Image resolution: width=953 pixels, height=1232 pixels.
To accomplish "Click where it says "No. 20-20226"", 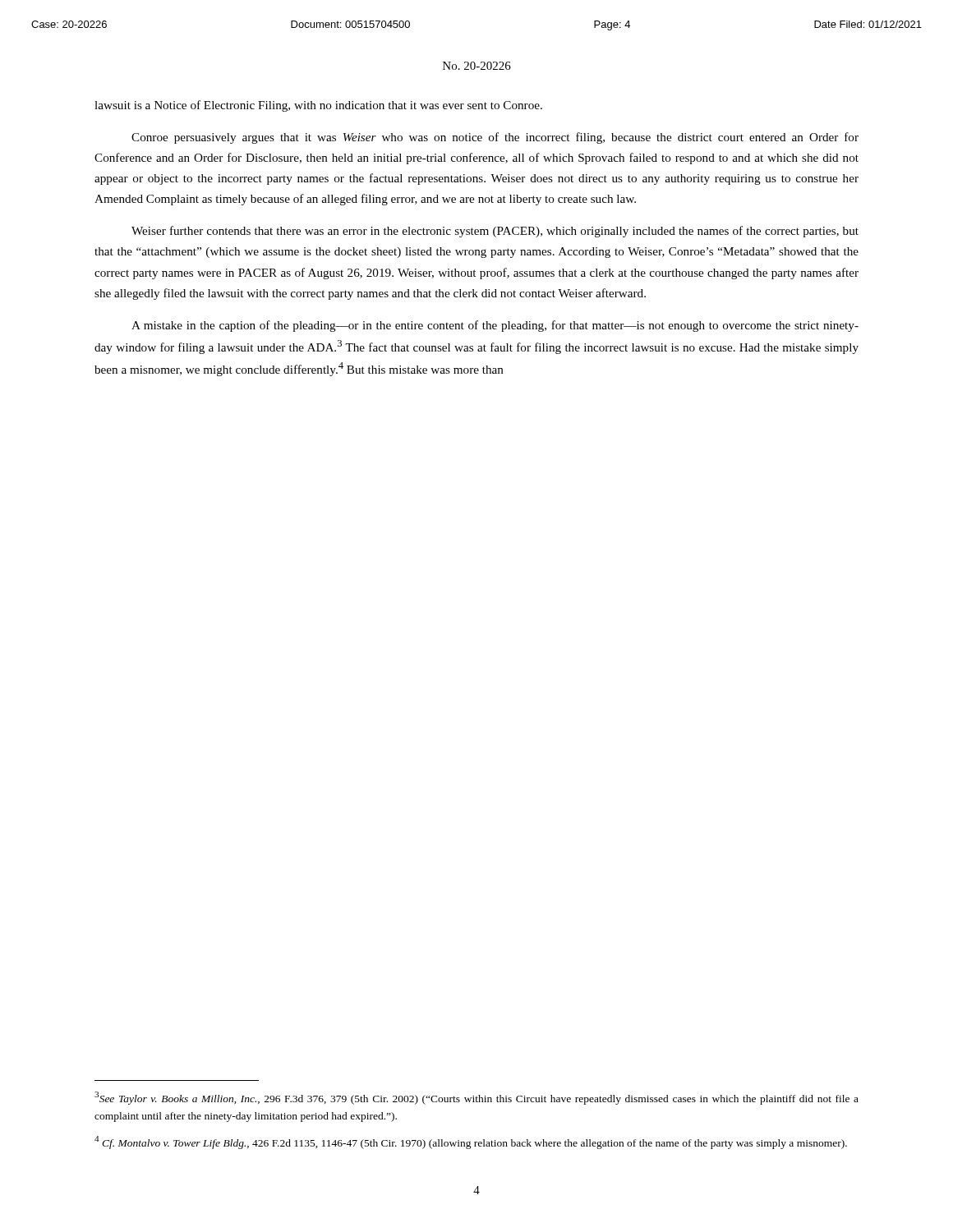I will (x=476, y=66).
